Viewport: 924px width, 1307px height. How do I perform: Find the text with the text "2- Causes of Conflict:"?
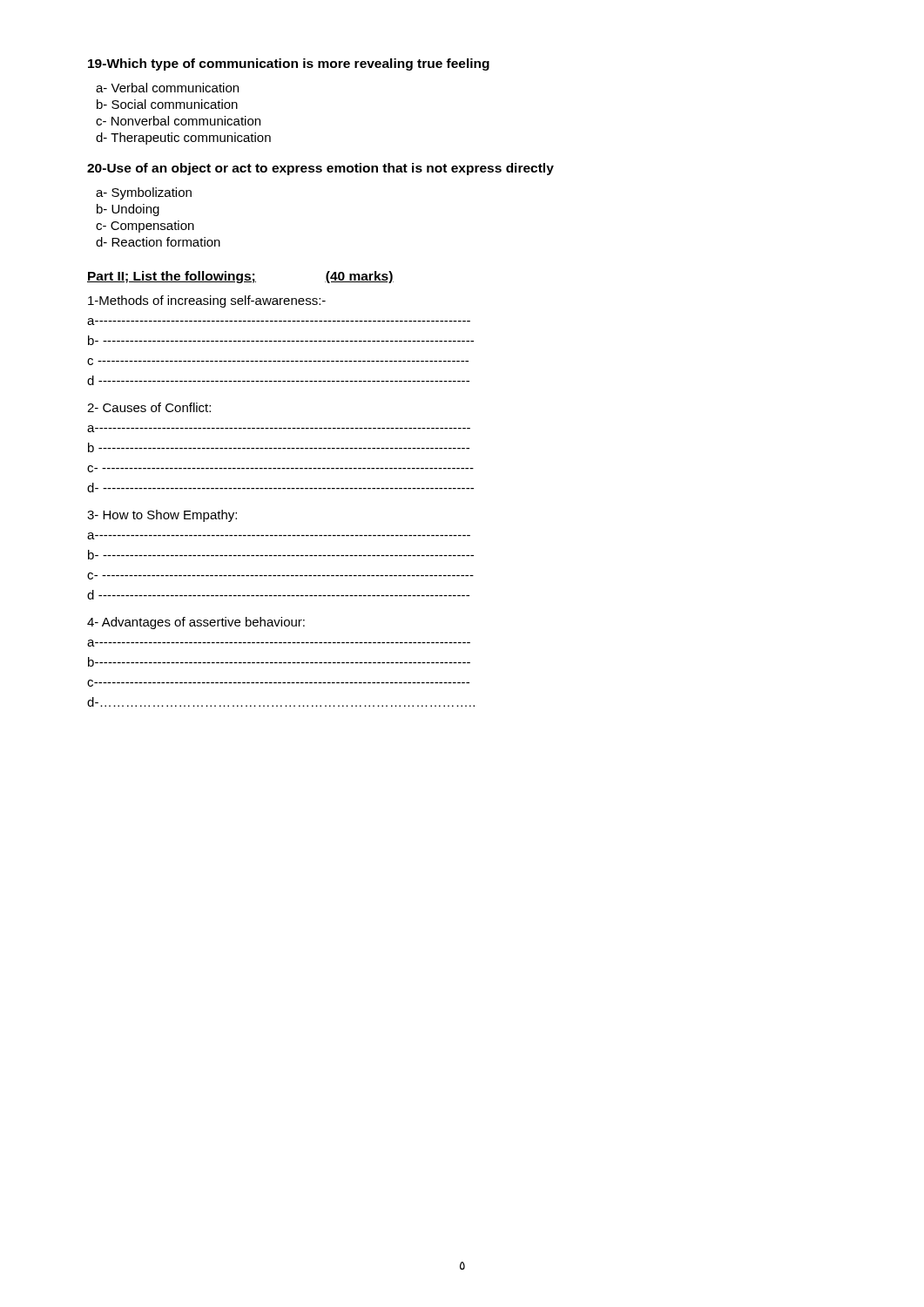point(150,407)
